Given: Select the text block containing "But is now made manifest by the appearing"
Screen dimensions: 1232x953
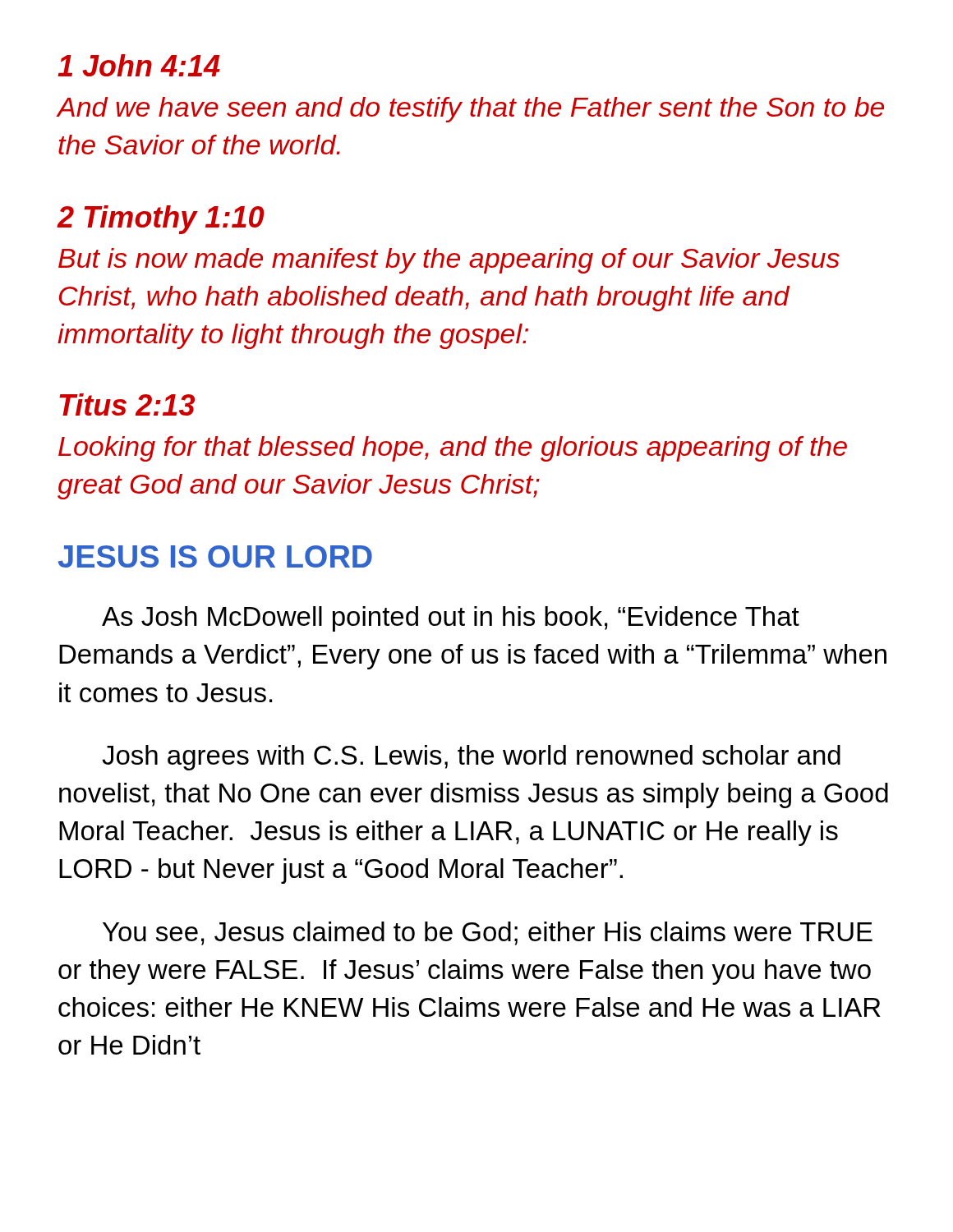Looking at the screenshot, I should point(449,295).
